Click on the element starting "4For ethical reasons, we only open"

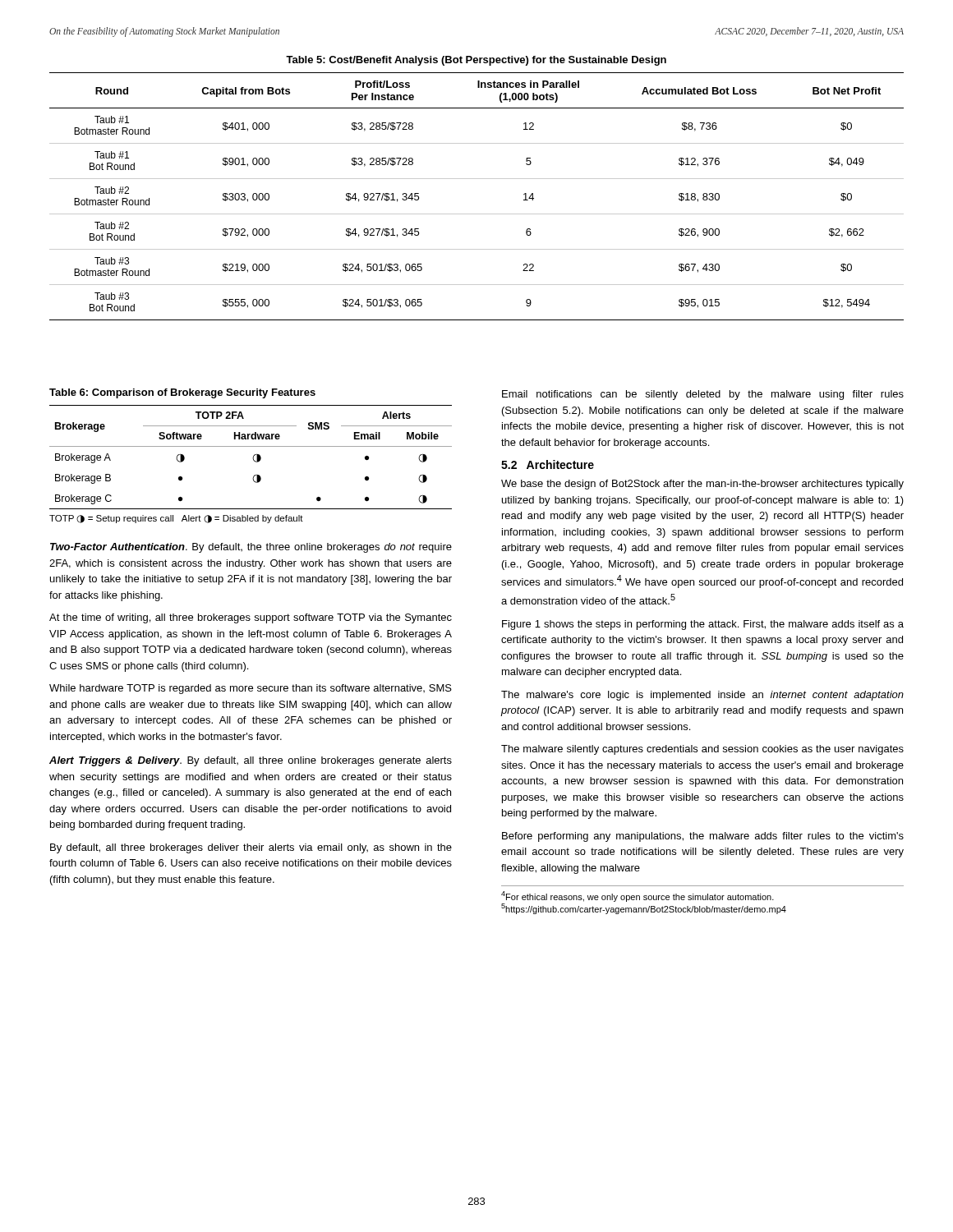point(644,902)
